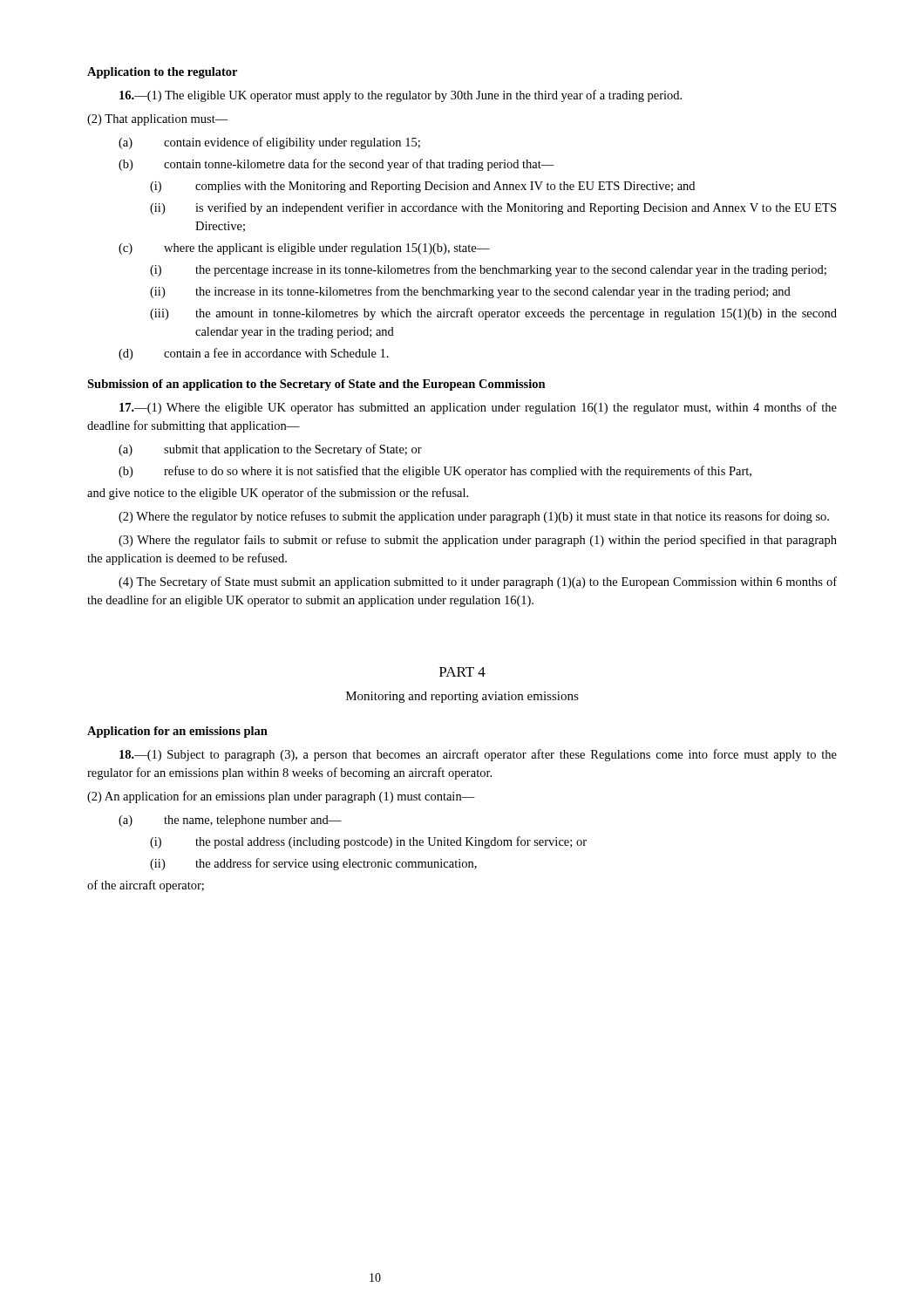Image resolution: width=924 pixels, height=1308 pixels.
Task: Select the block starting "—(1) Where the eligible"
Action: coord(462,417)
